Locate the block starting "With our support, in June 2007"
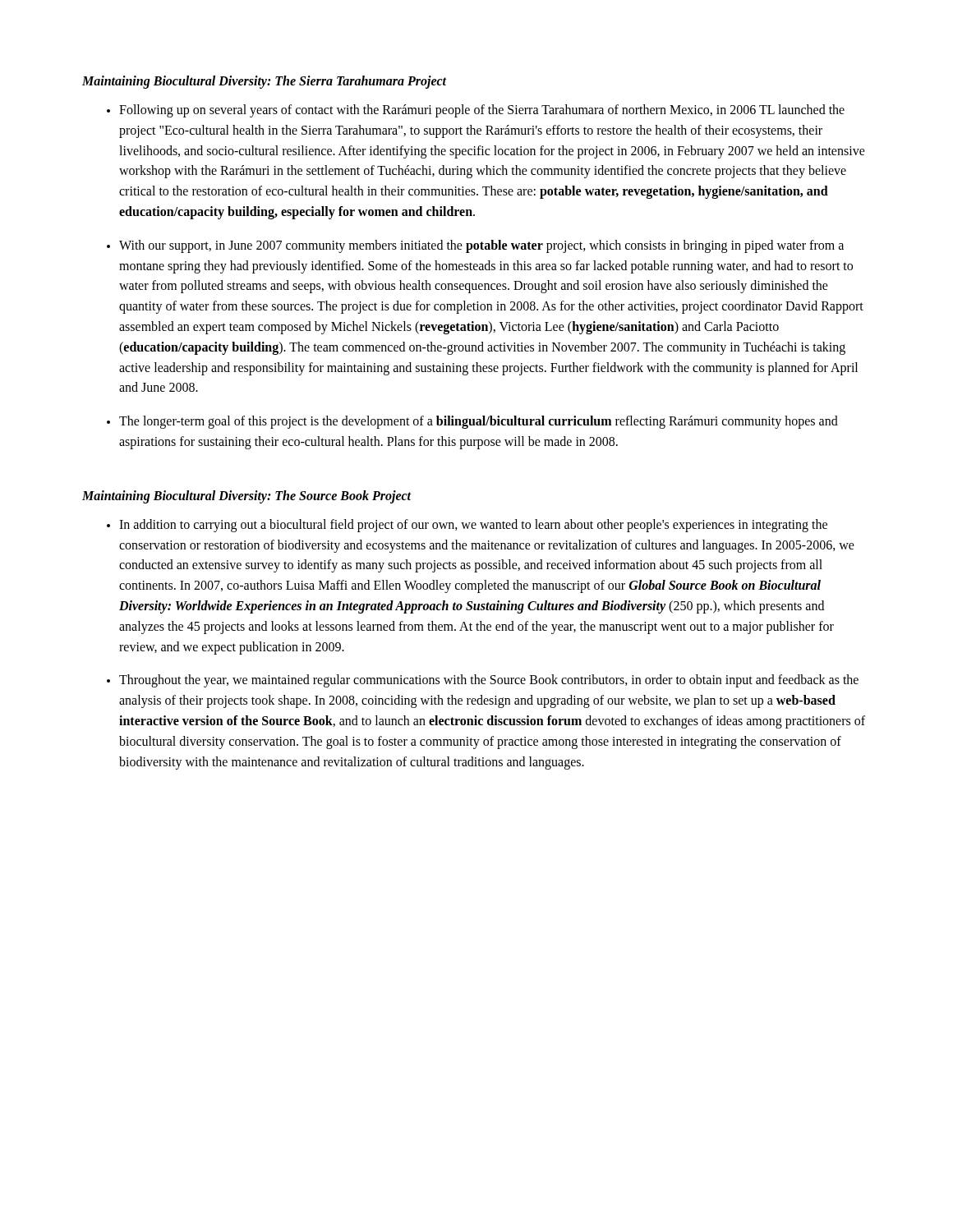The height and width of the screenshot is (1232, 953). click(491, 316)
